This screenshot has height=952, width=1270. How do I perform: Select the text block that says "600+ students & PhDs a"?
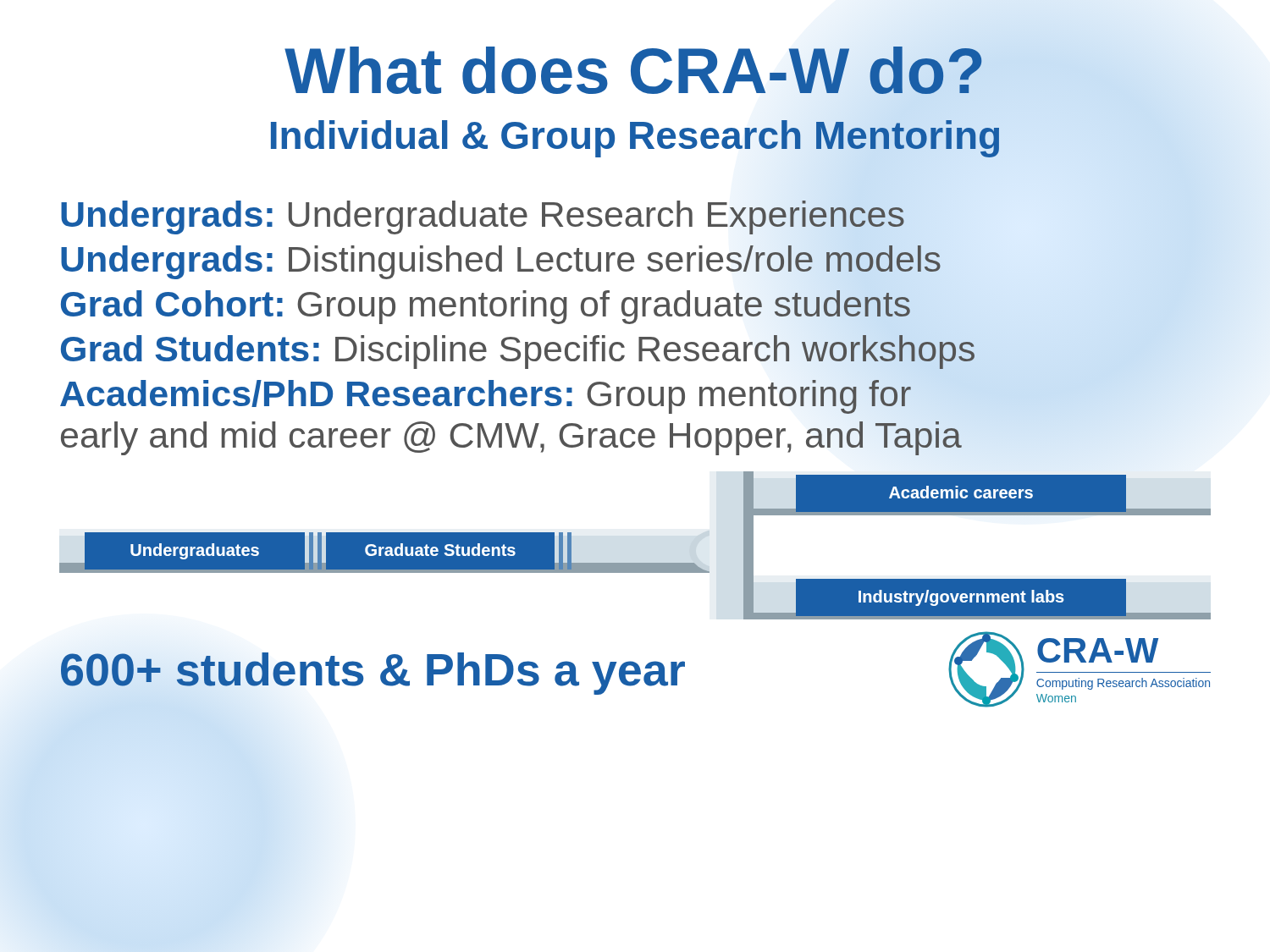372,669
